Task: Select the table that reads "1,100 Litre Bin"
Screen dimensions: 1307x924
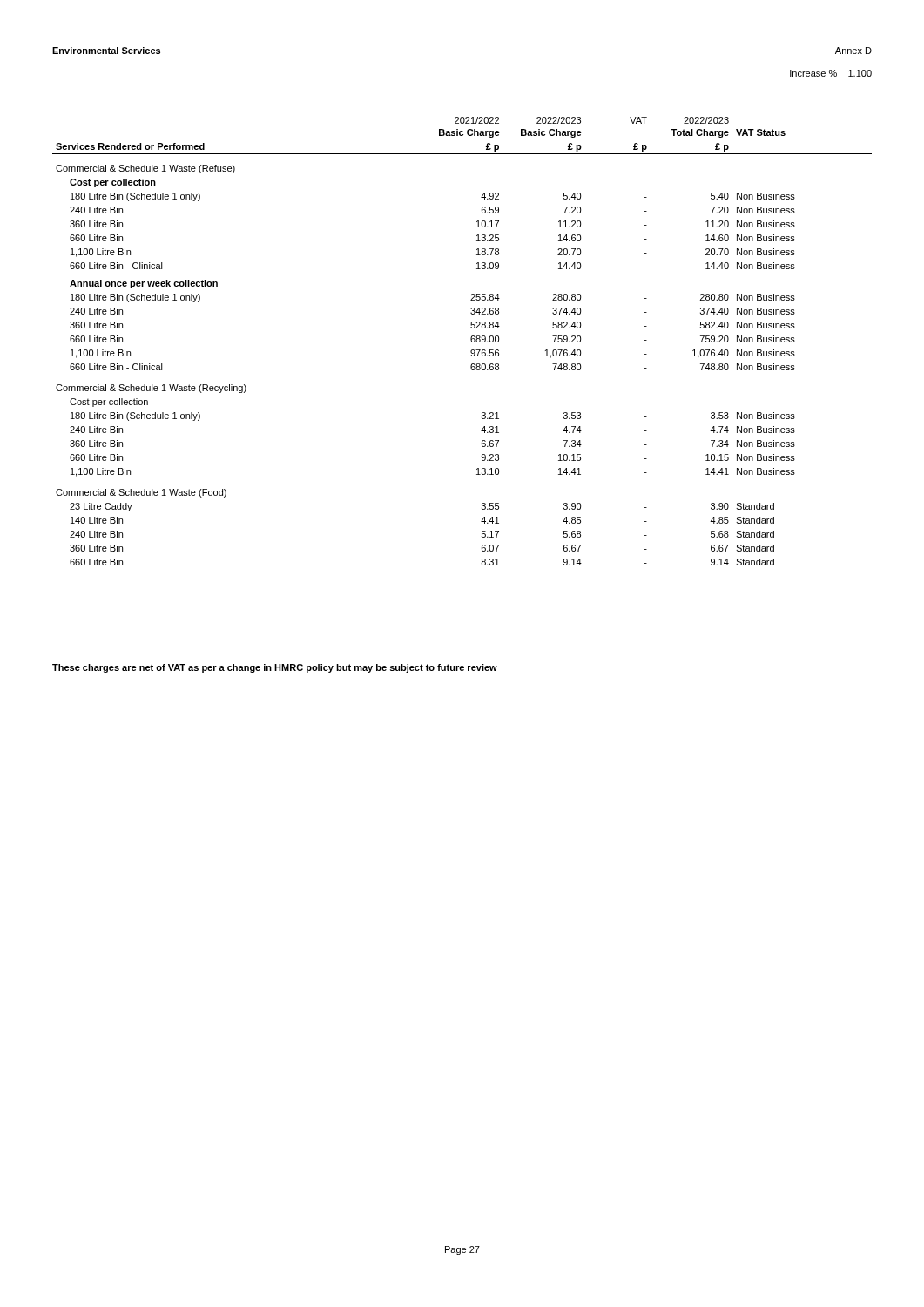Action: 462,341
